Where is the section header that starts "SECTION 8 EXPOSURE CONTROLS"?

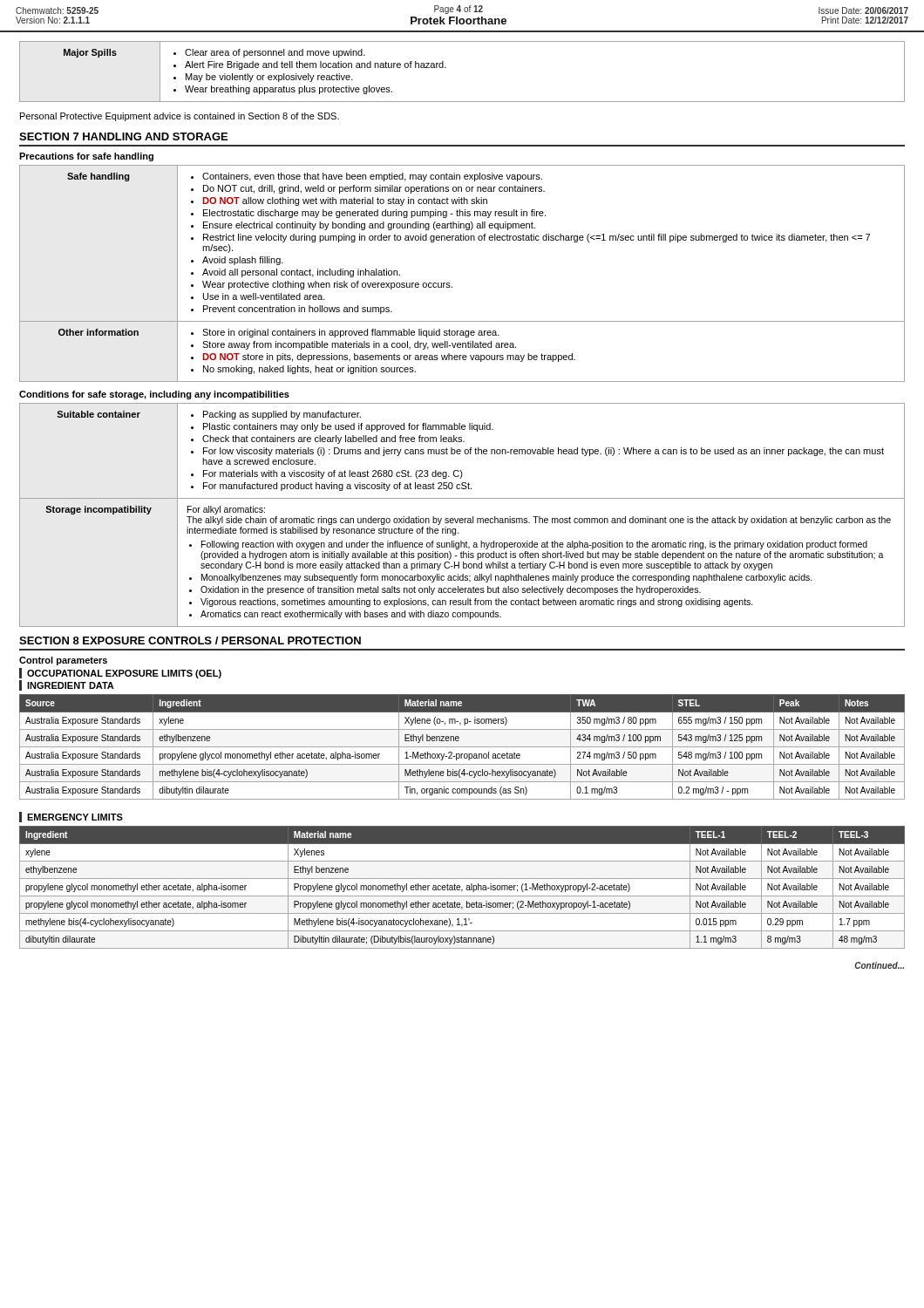tap(190, 641)
